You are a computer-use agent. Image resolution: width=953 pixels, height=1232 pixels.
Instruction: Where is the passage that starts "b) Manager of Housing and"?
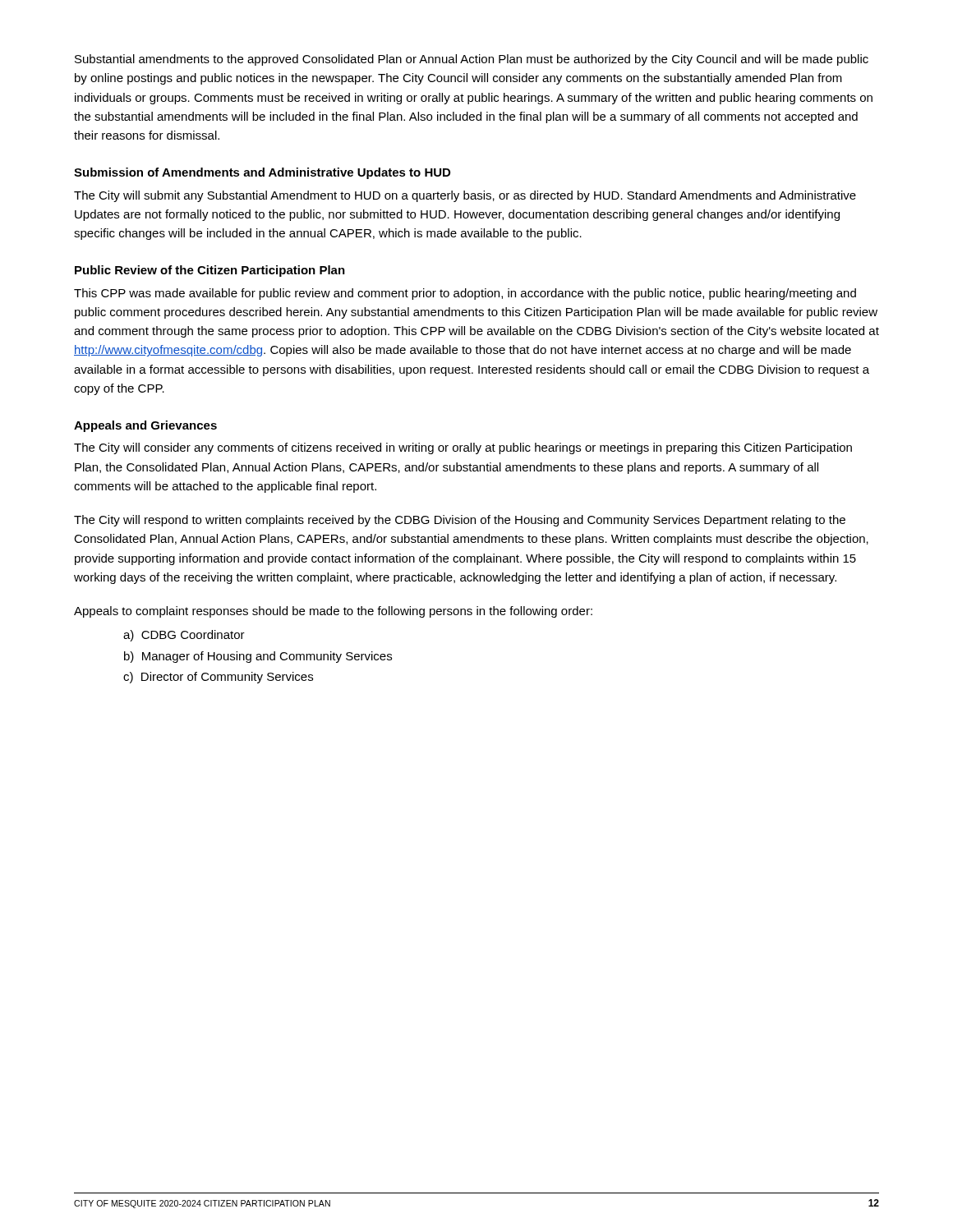[258, 655]
